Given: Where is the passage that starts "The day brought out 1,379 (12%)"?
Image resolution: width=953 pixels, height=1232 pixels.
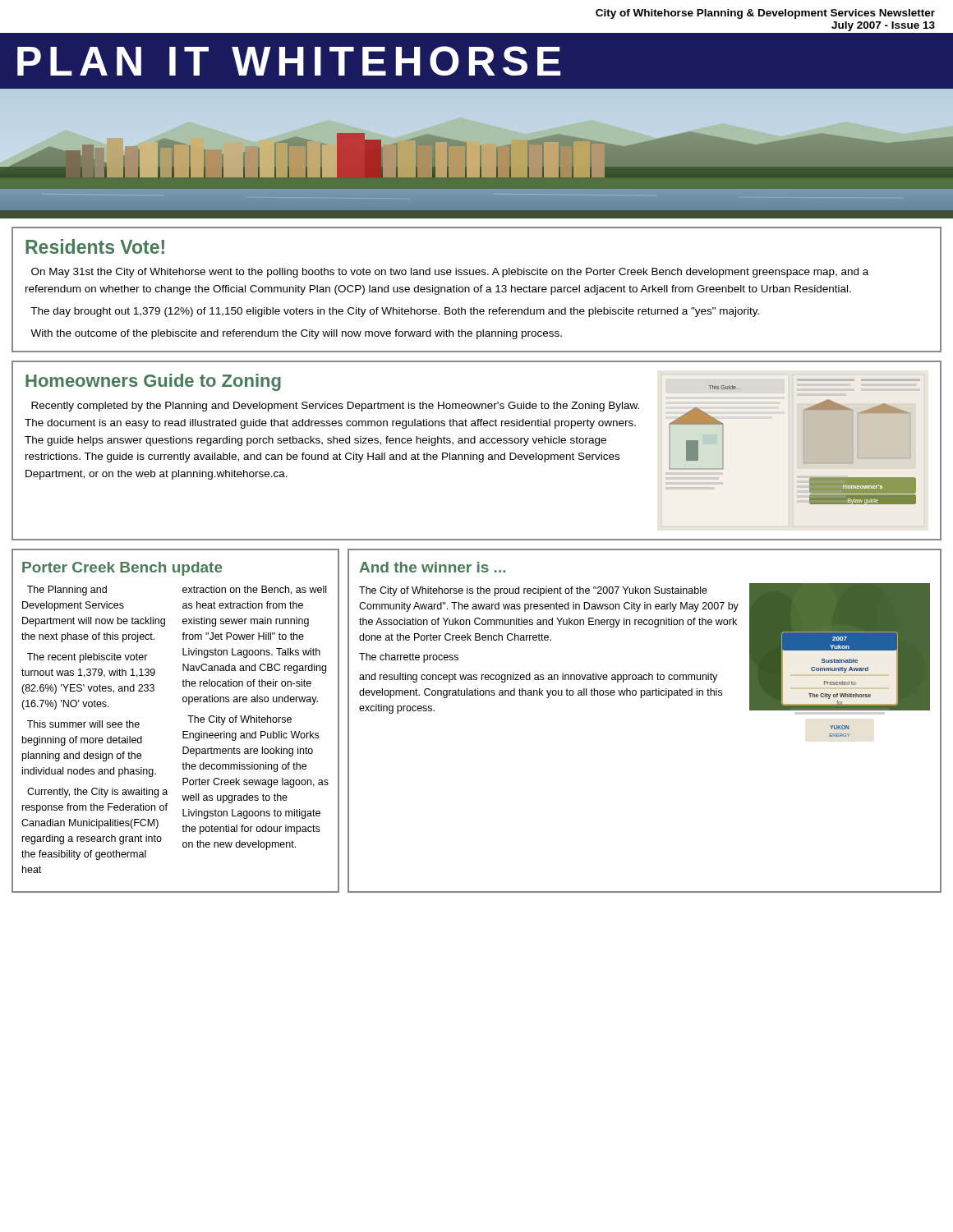Looking at the screenshot, I should (392, 311).
